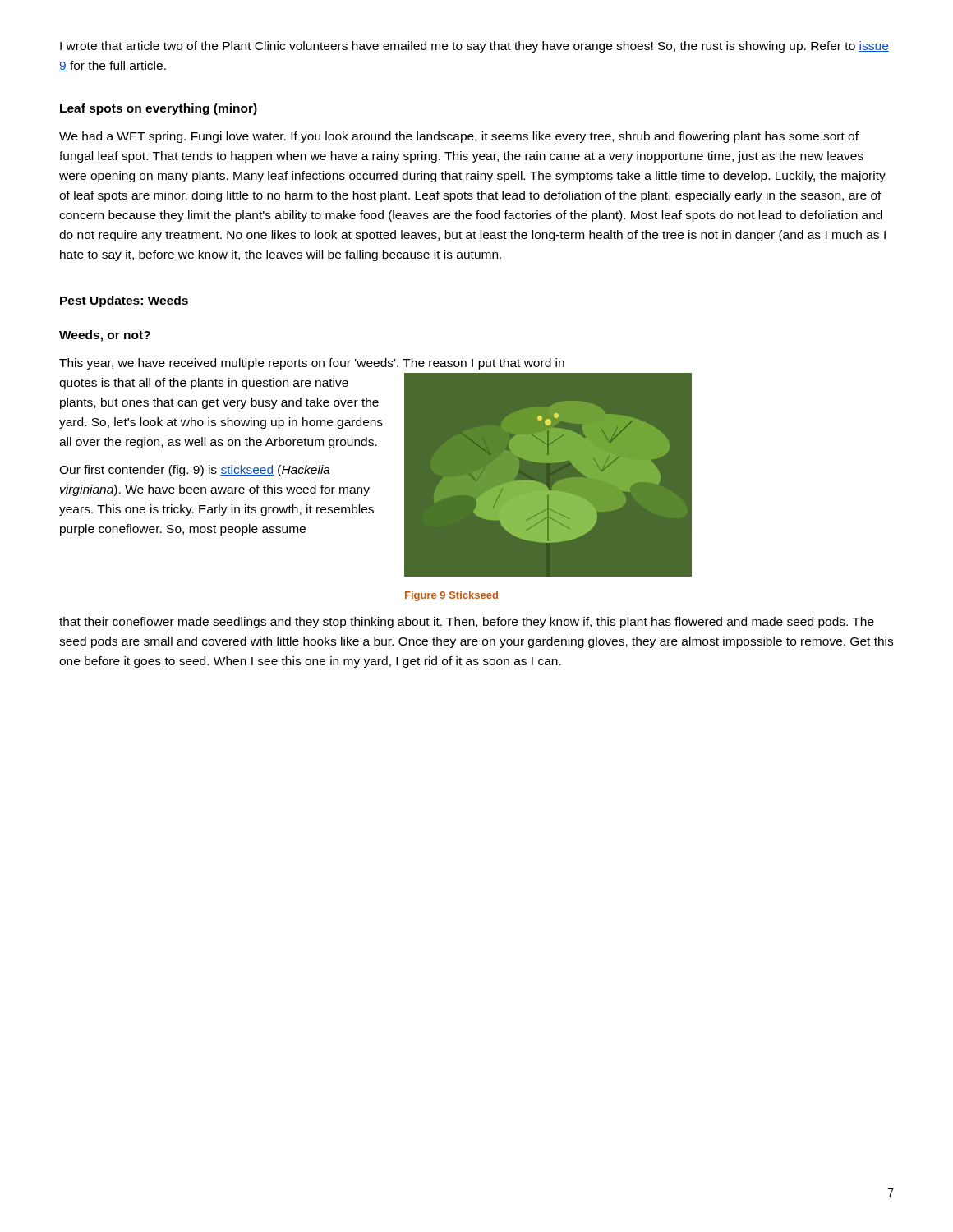Navigate to the text block starting "I wrote that article two of the Plant"
The height and width of the screenshot is (1232, 953).
pos(476,56)
